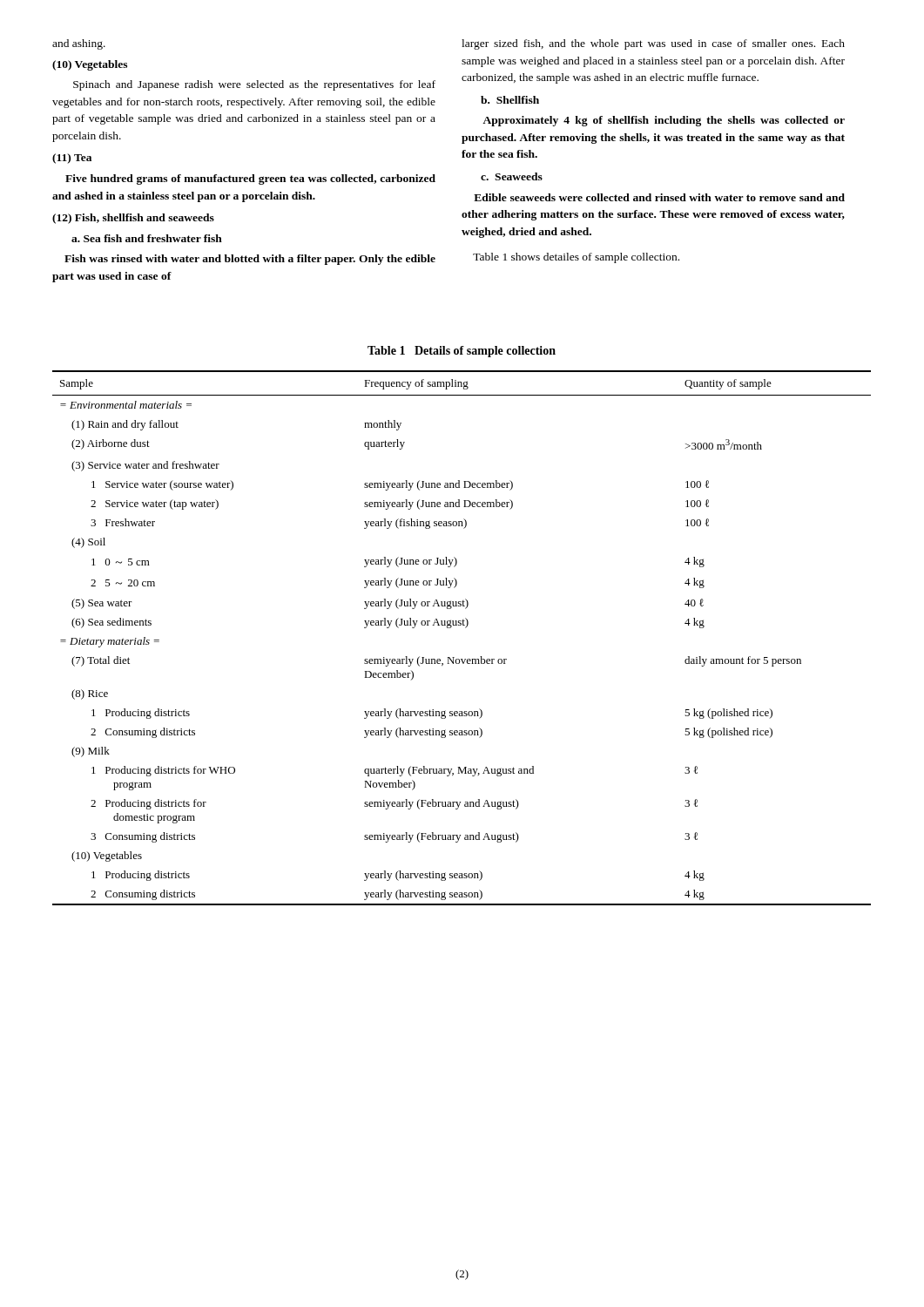The image size is (924, 1307).
Task: Point to the passage starting "(11) Tea"
Action: coord(72,158)
